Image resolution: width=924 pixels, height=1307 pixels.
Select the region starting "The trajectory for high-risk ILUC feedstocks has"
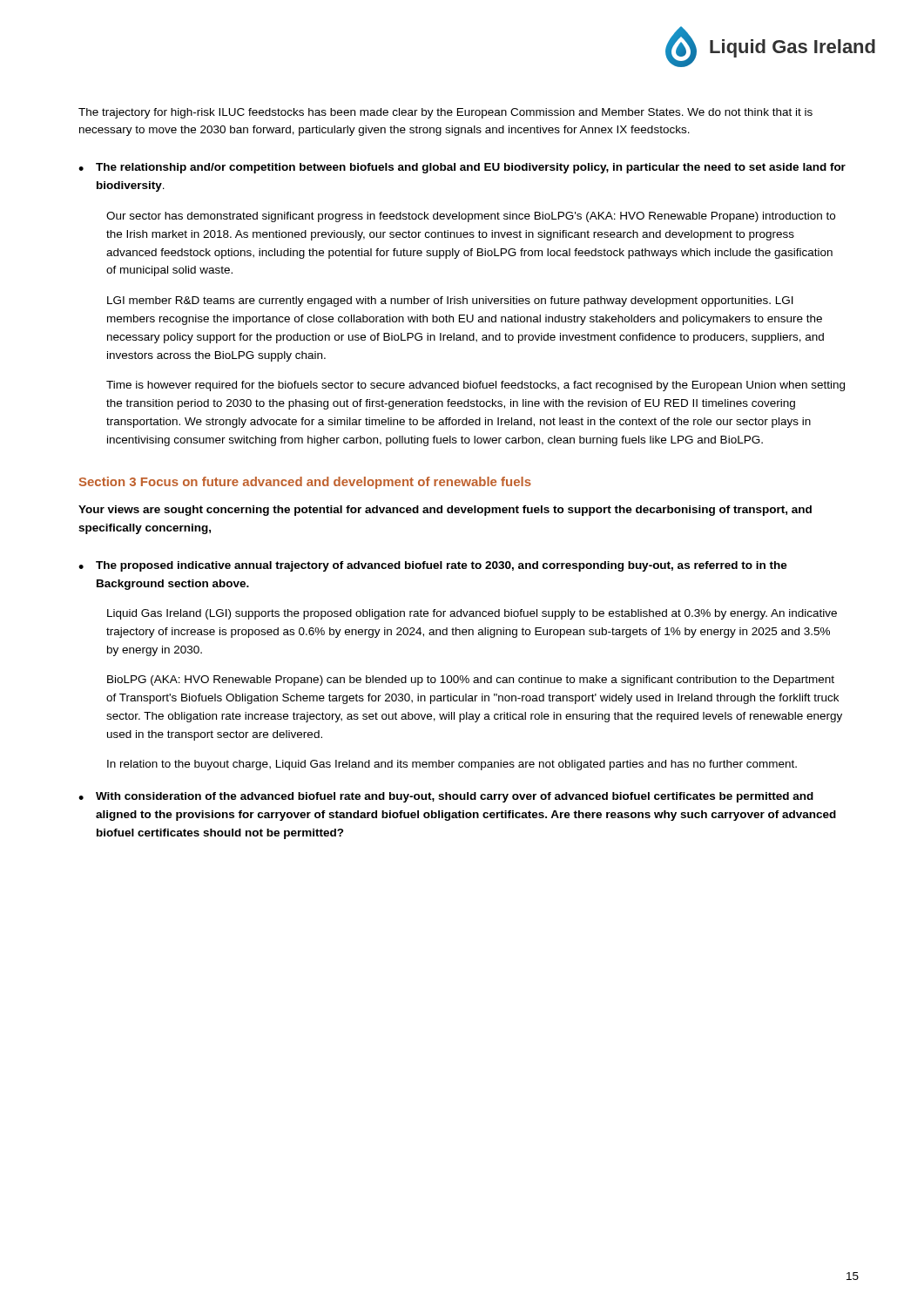pyautogui.click(x=462, y=121)
